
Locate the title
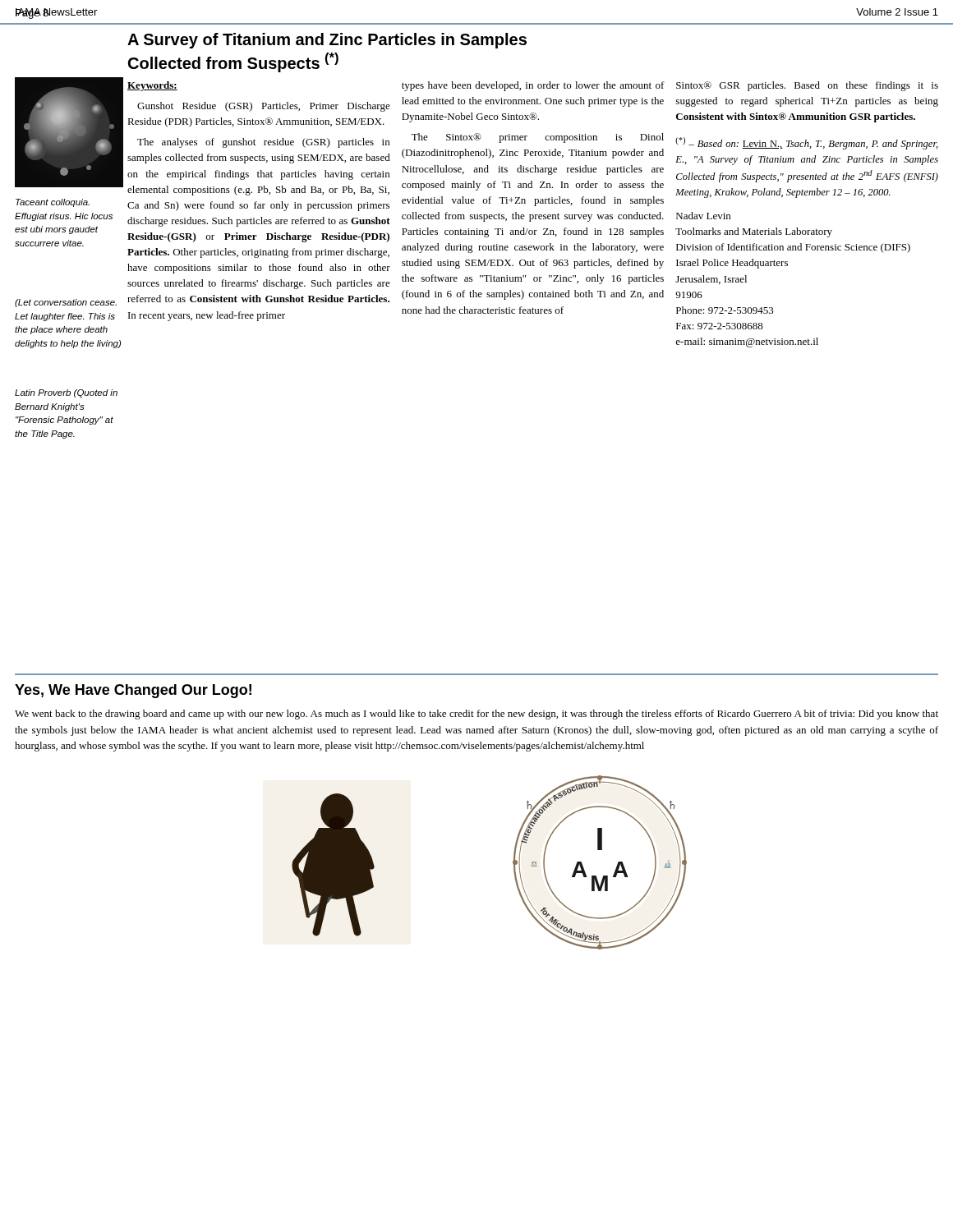click(327, 51)
